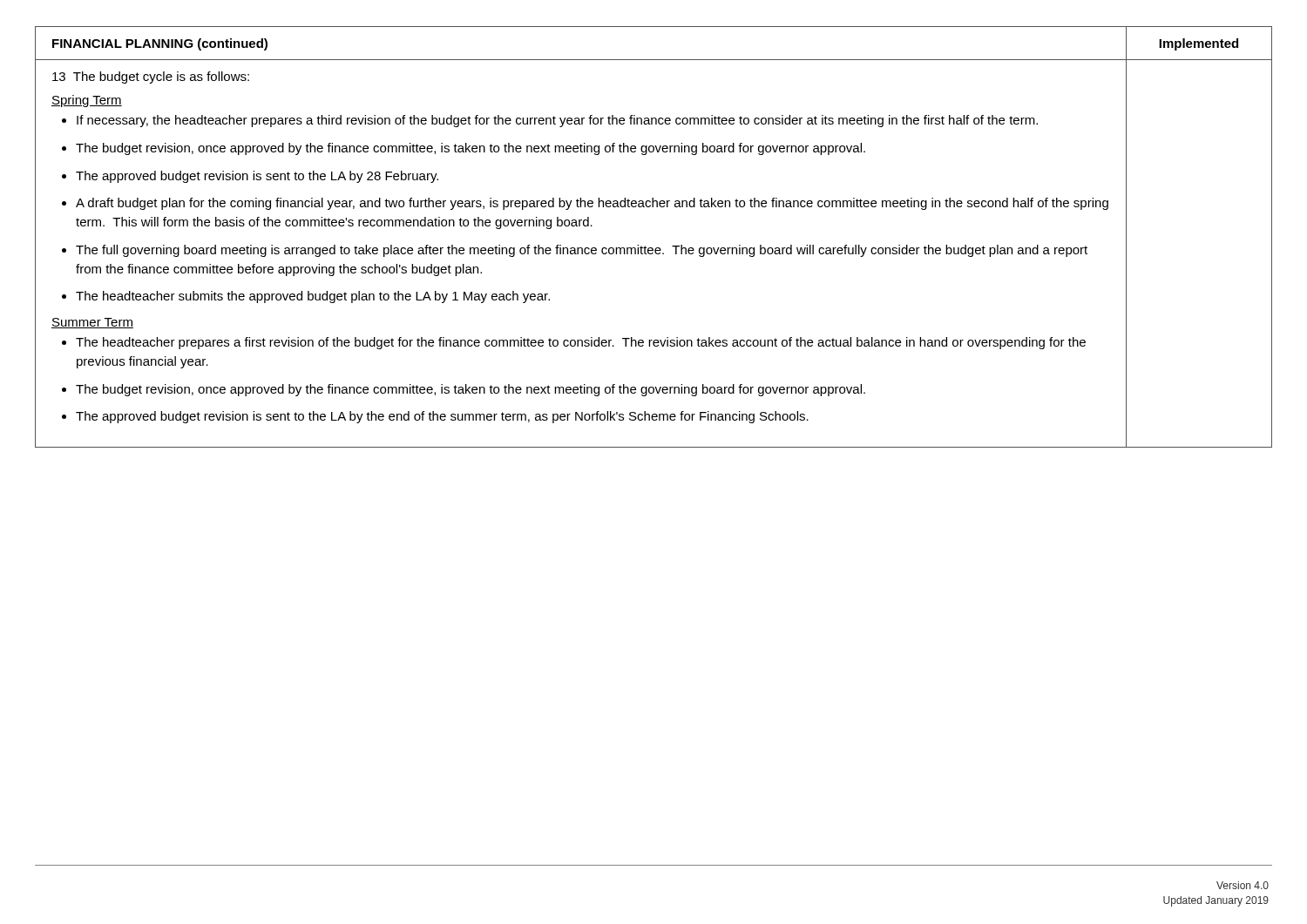Viewport: 1307px width, 924px height.
Task: Click the passage that begins "The headteacher prepares"
Action: click(581, 351)
